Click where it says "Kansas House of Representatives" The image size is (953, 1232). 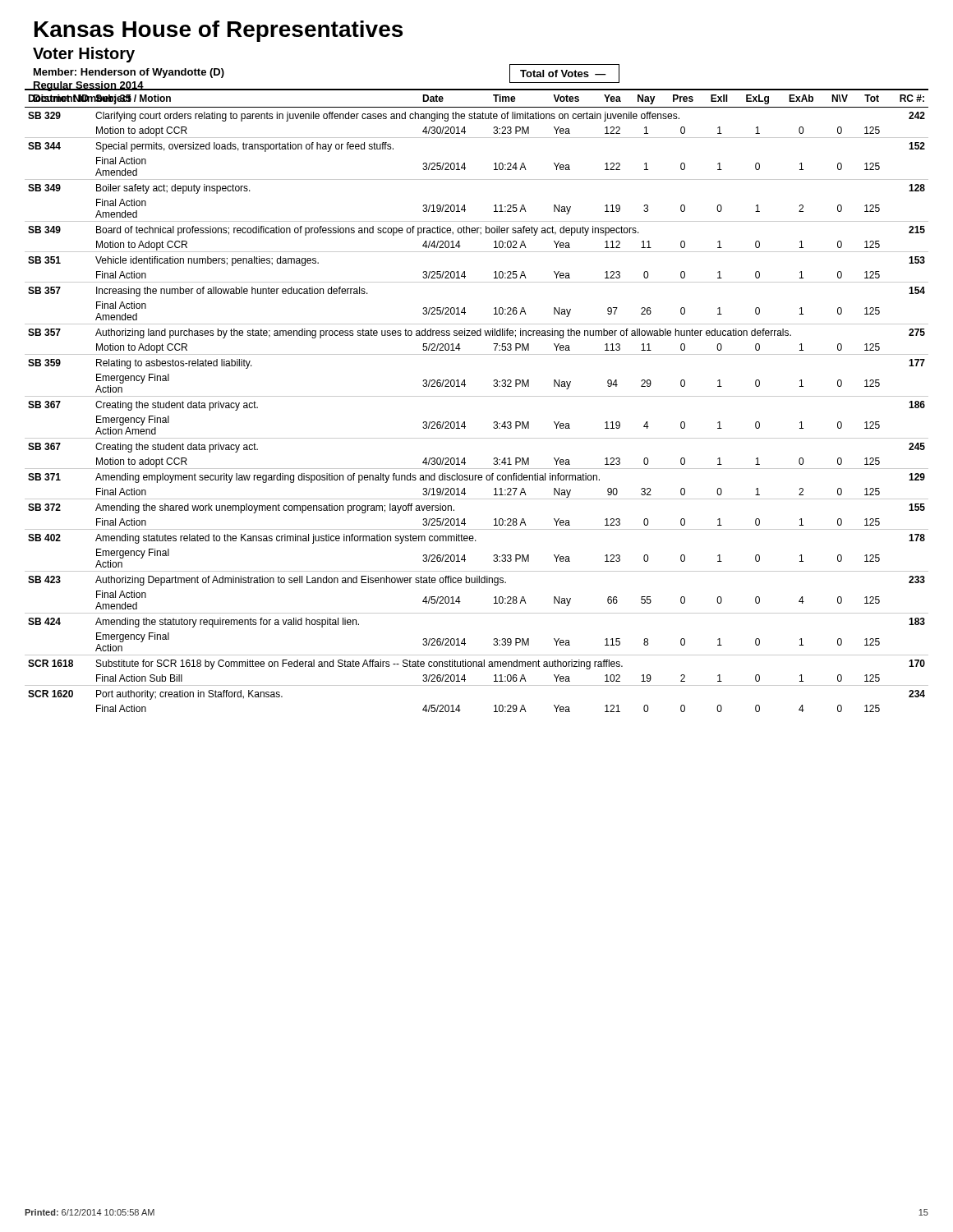218,29
